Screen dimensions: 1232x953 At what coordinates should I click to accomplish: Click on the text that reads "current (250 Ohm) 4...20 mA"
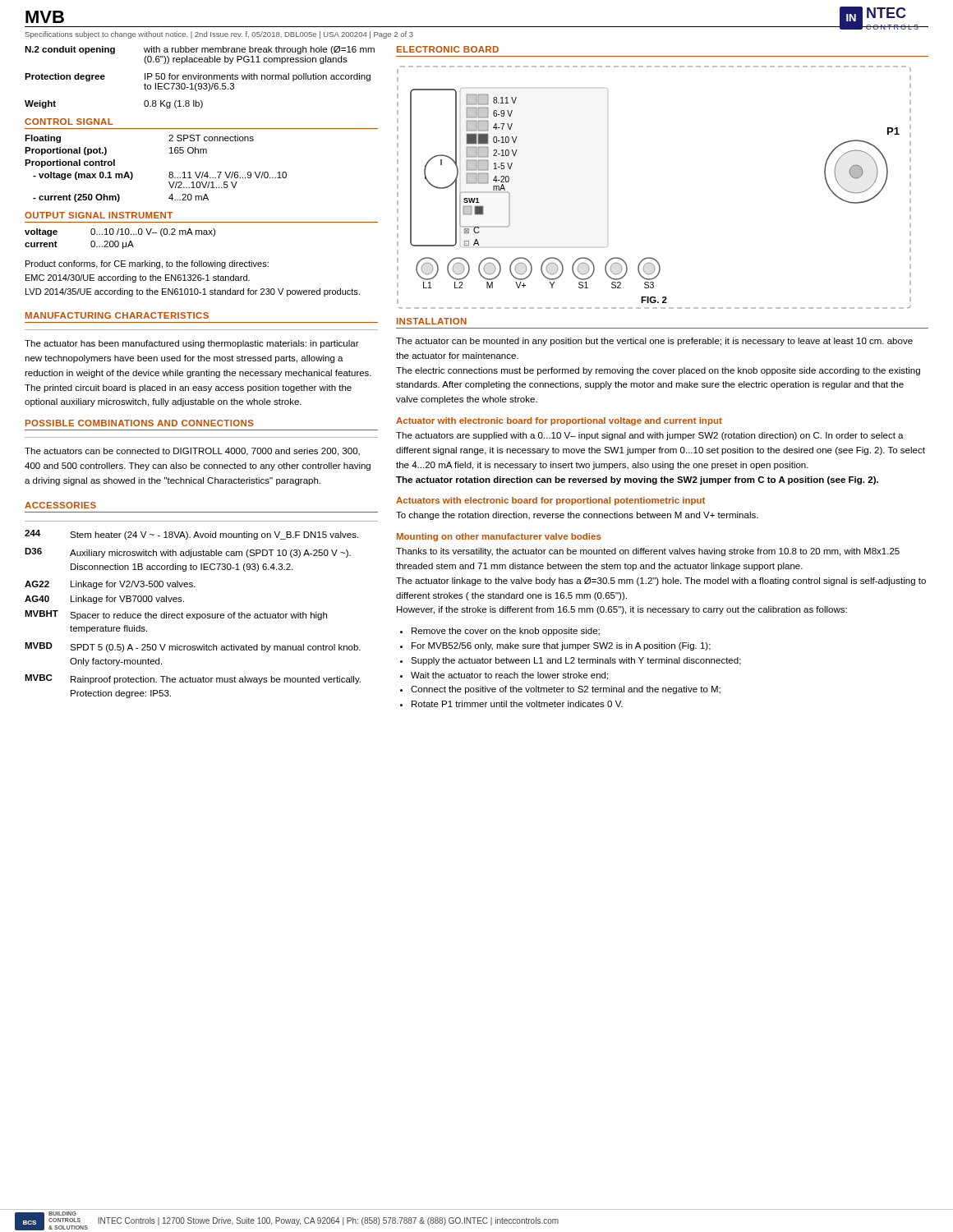click(x=121, y=197)
